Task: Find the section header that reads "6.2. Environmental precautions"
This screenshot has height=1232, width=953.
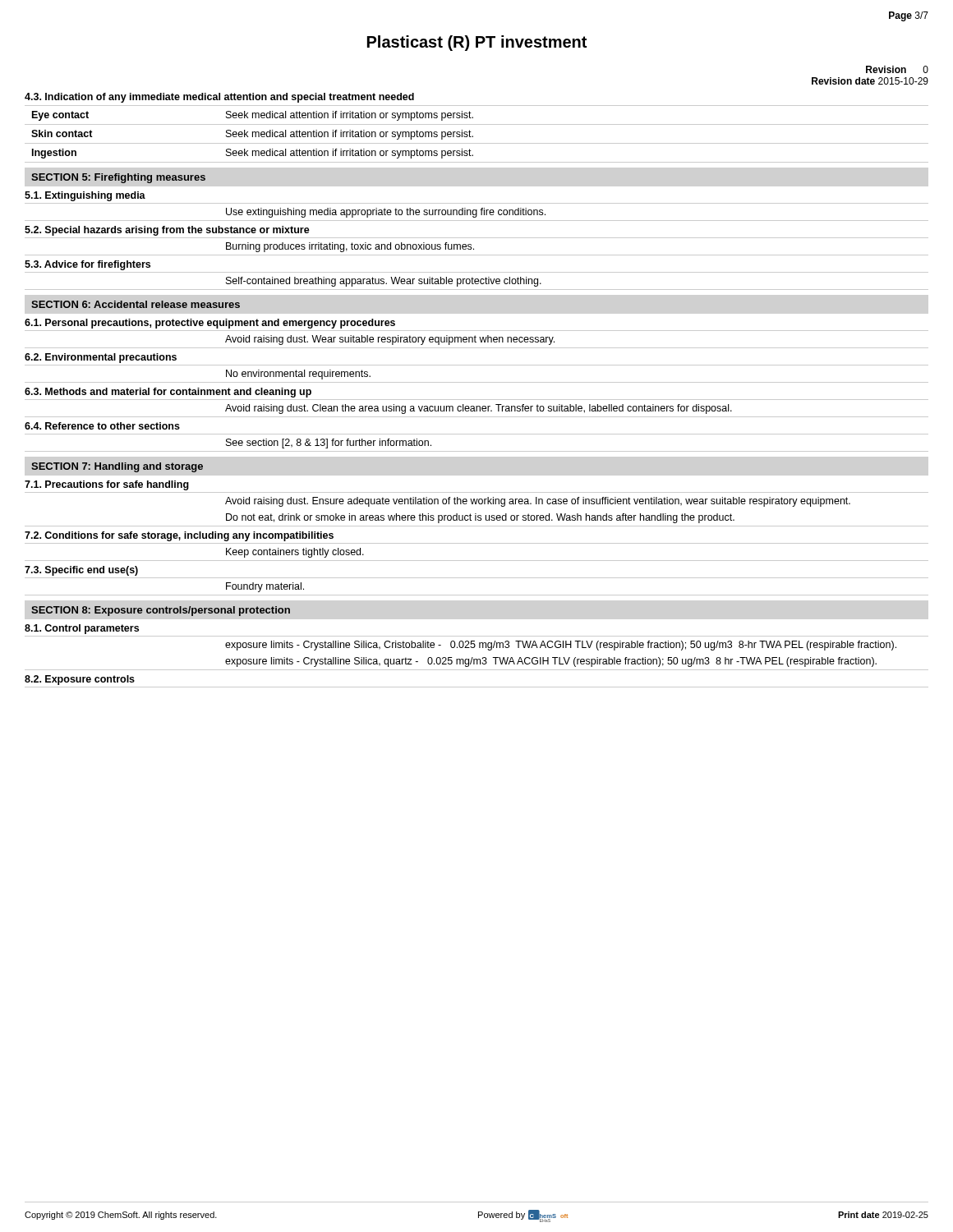Action: tap(101, 357)
